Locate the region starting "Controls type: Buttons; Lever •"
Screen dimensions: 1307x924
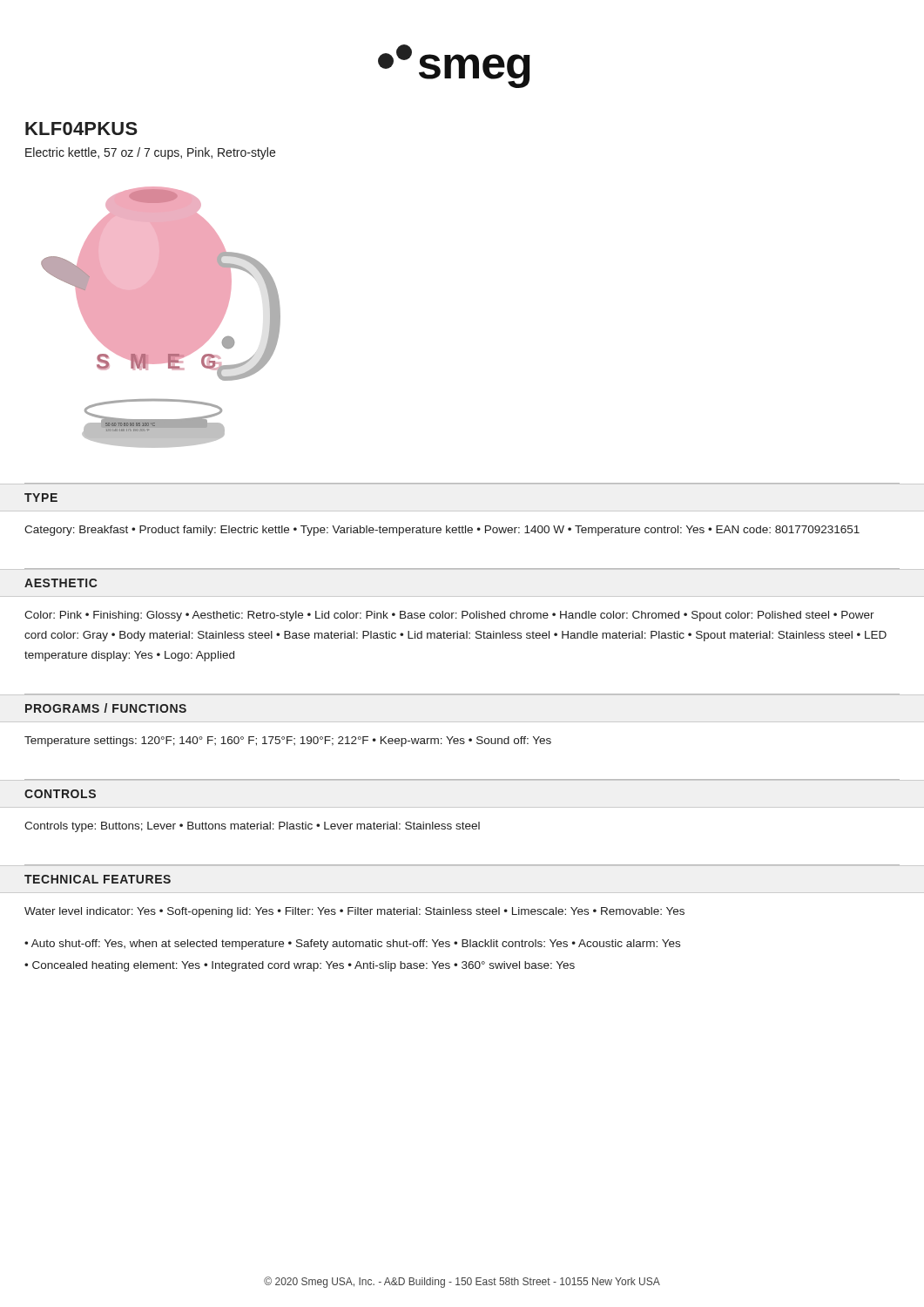pyautogui.click(x=252, y=825)
